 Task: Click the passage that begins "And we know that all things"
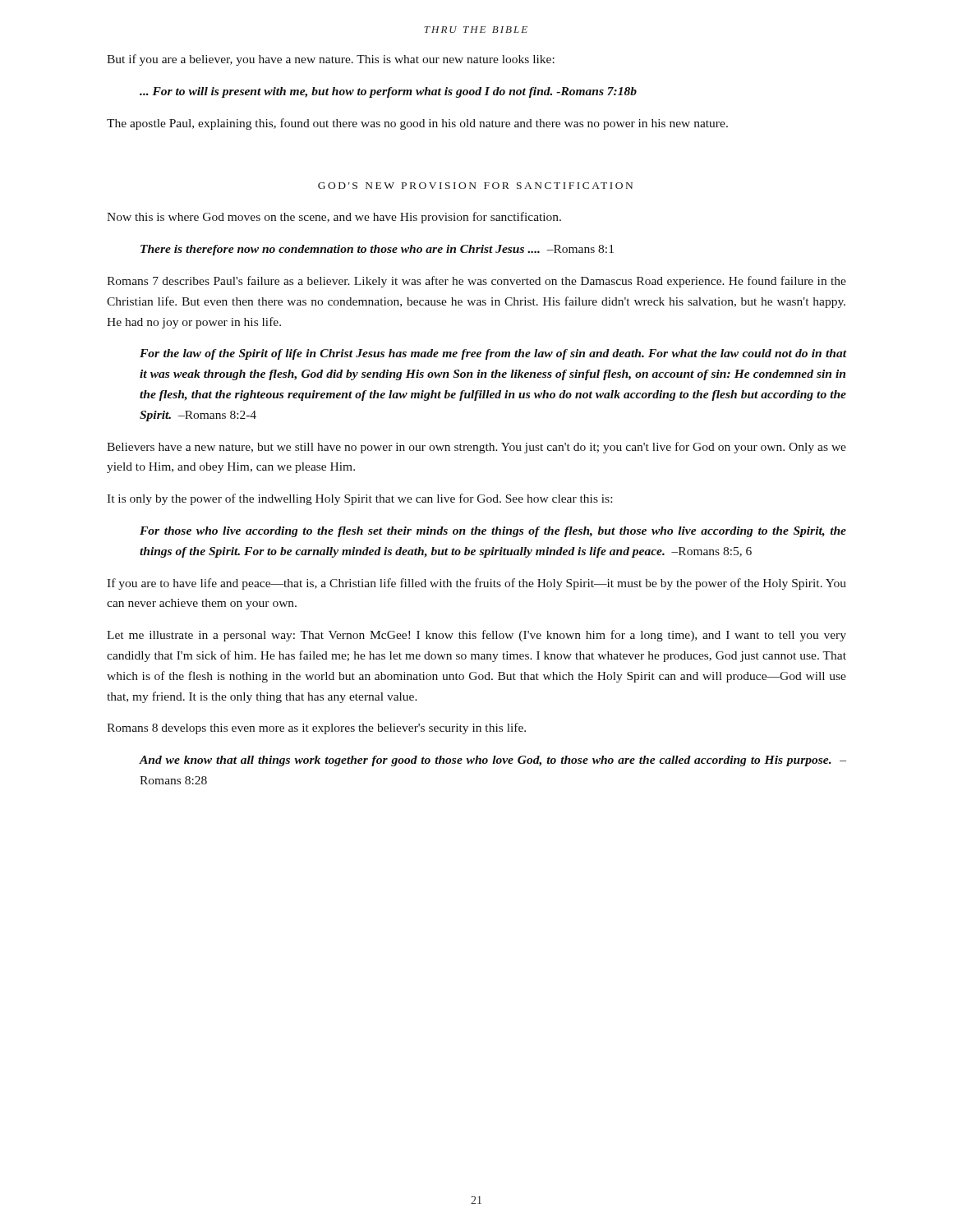pyautogui.click(x=493, y=770)
